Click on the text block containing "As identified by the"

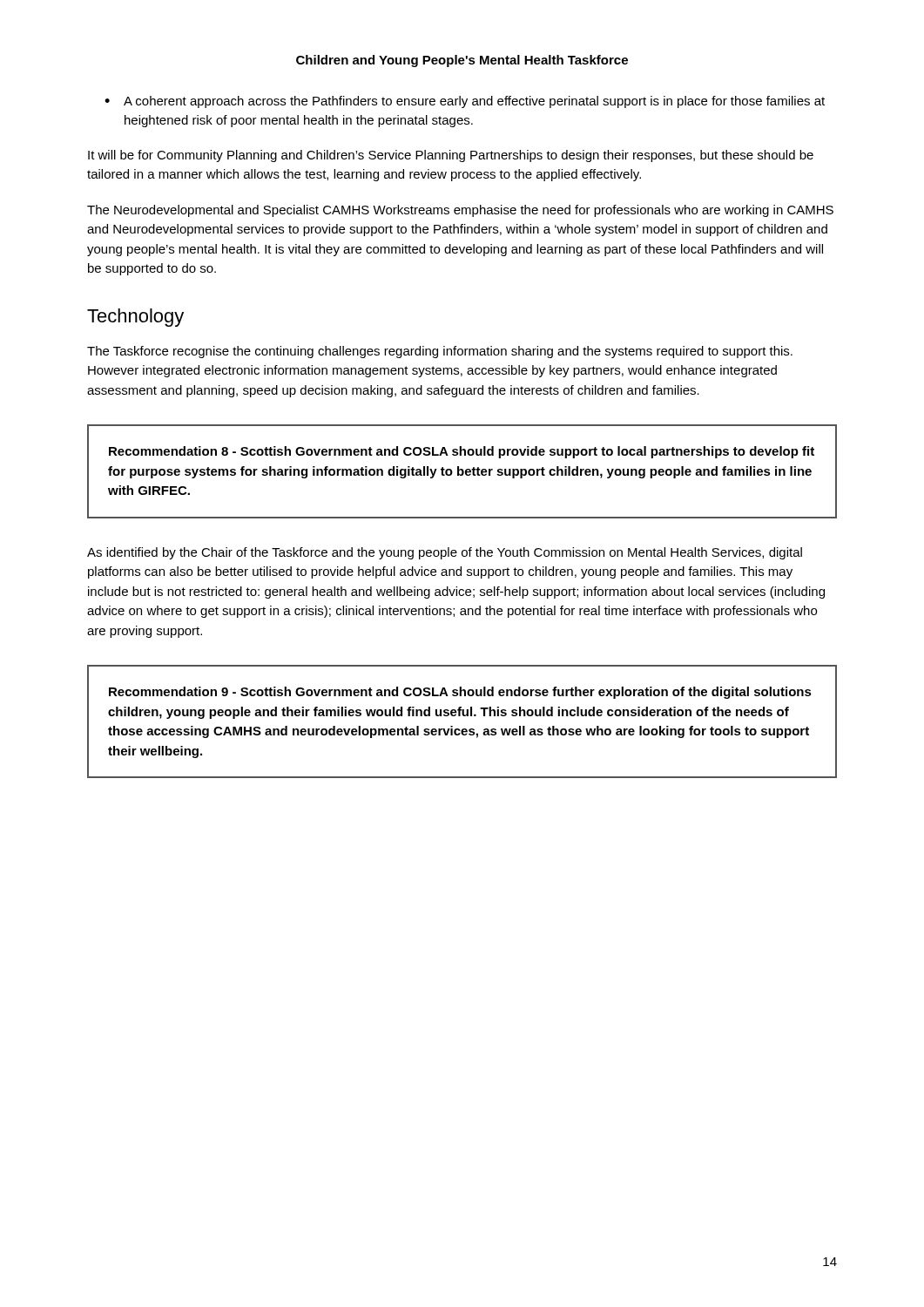tap(456, 591)
